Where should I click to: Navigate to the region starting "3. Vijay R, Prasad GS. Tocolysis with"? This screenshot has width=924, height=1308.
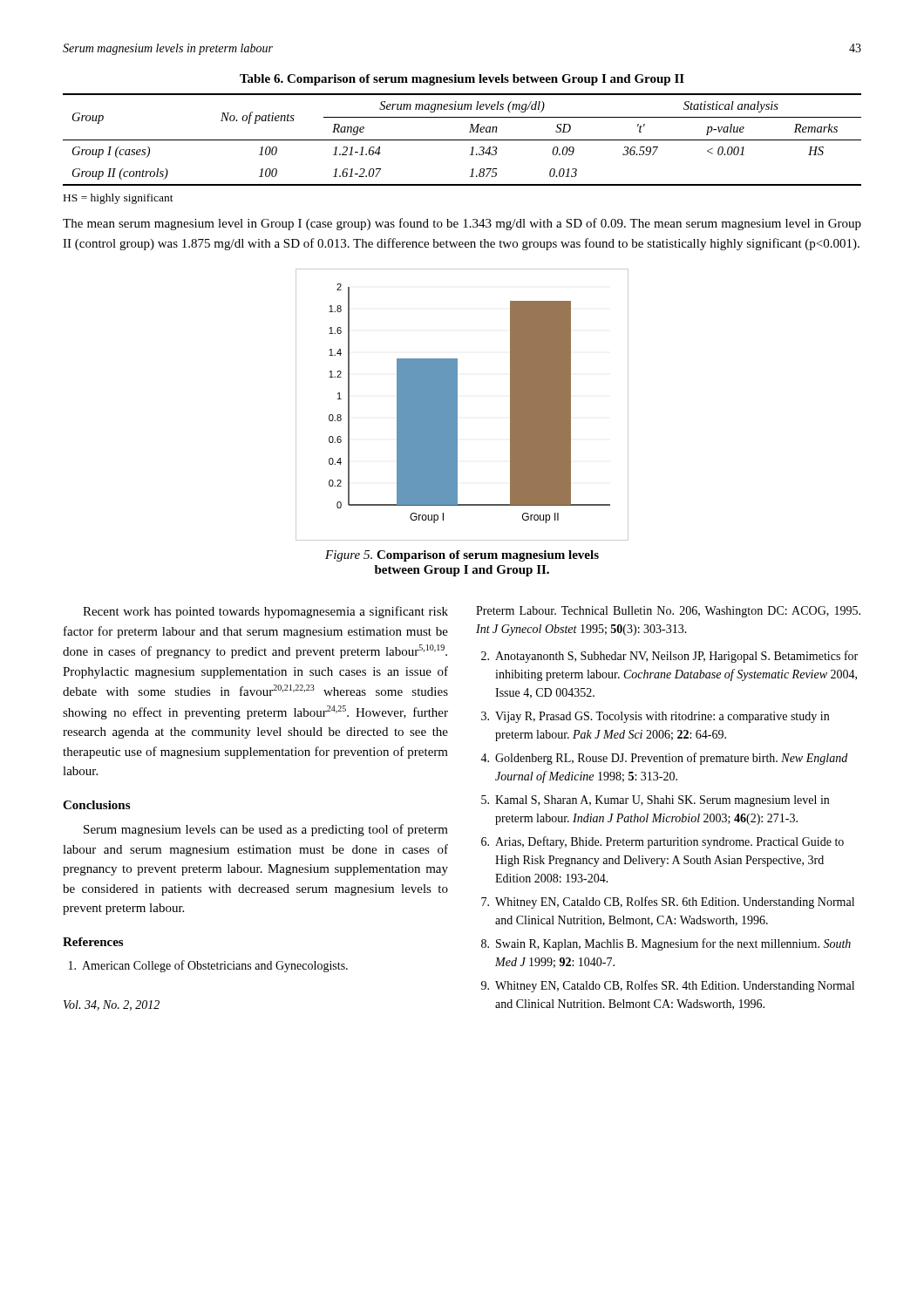(669, 726)
